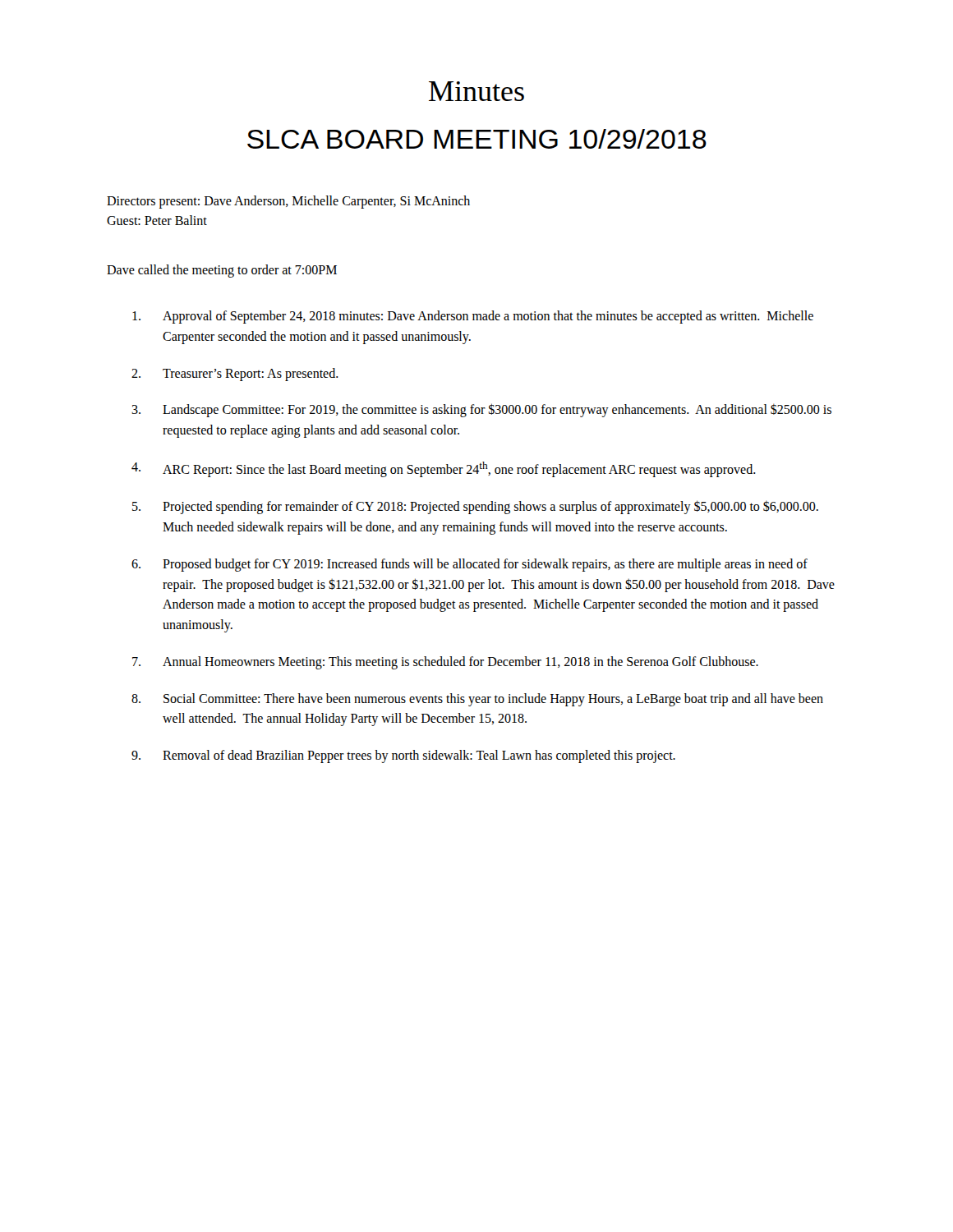953x1232 pixels.
Task: Locate the block starting "9. Removal of dead Brazilian Pepper trees"
Action: coord(489,756)
